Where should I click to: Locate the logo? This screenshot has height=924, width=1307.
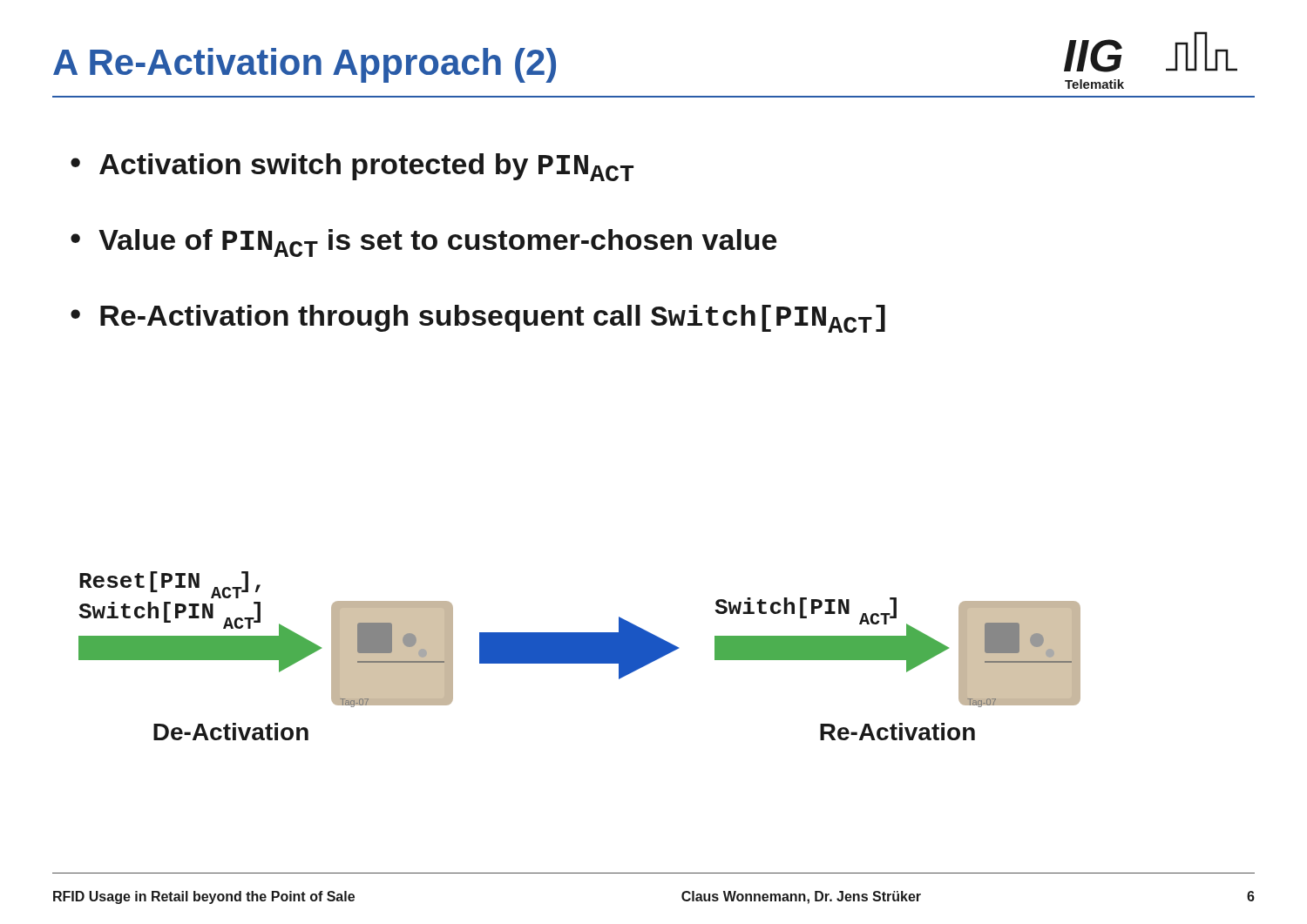click(x=1159, y=63)
